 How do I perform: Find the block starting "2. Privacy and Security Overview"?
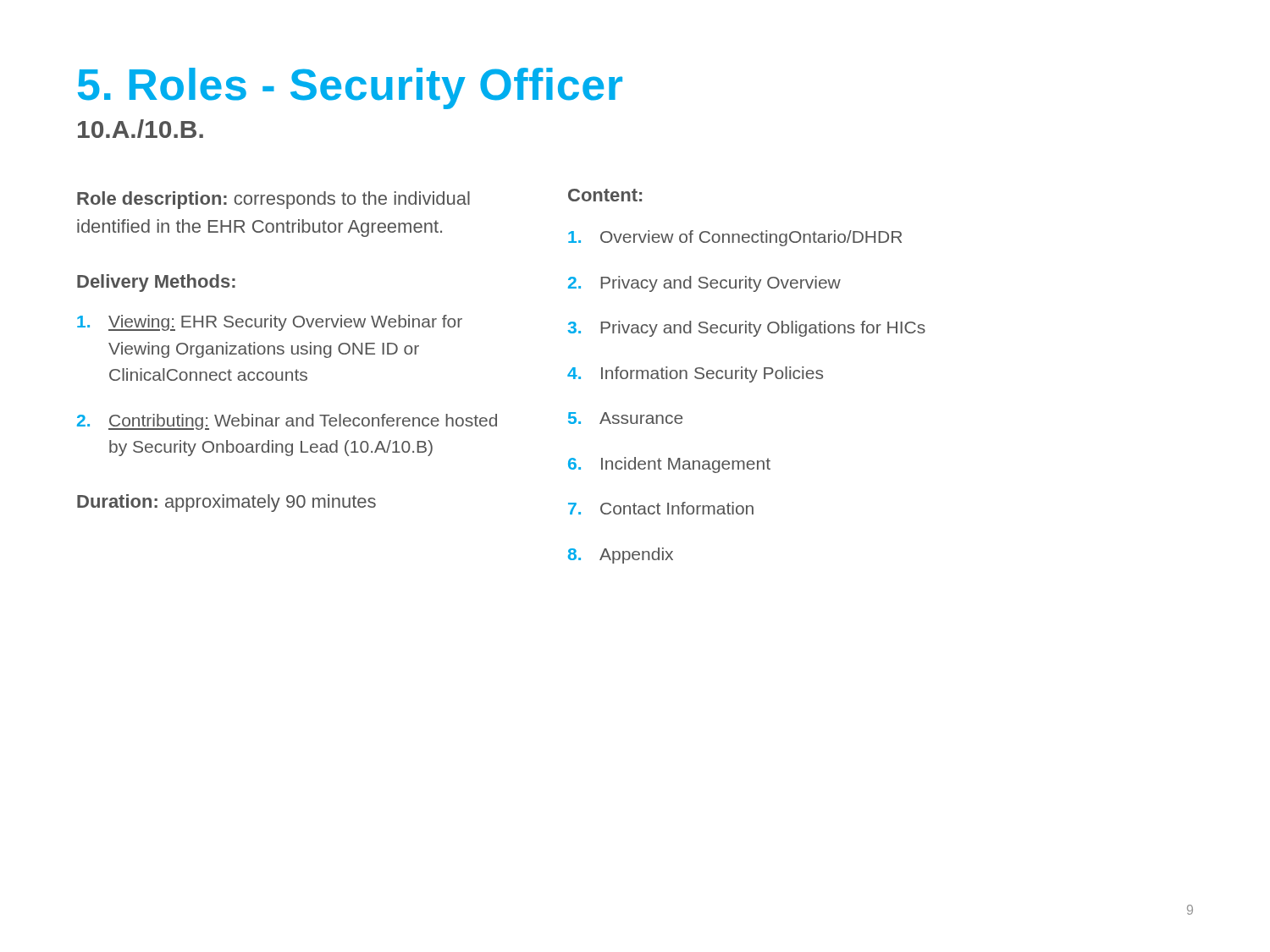(704, 284)
